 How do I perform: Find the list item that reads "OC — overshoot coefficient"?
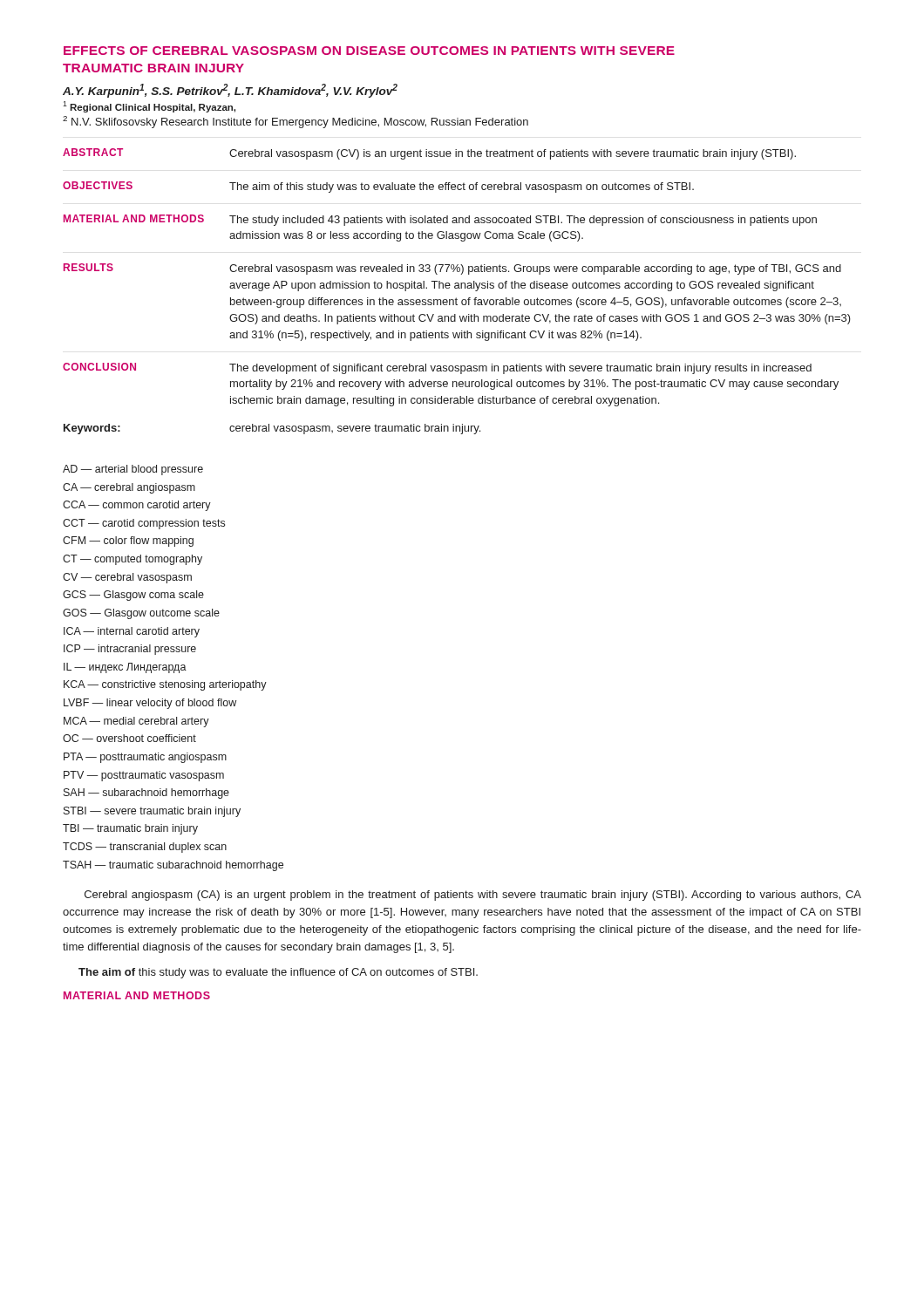click(x=129, y=739)
